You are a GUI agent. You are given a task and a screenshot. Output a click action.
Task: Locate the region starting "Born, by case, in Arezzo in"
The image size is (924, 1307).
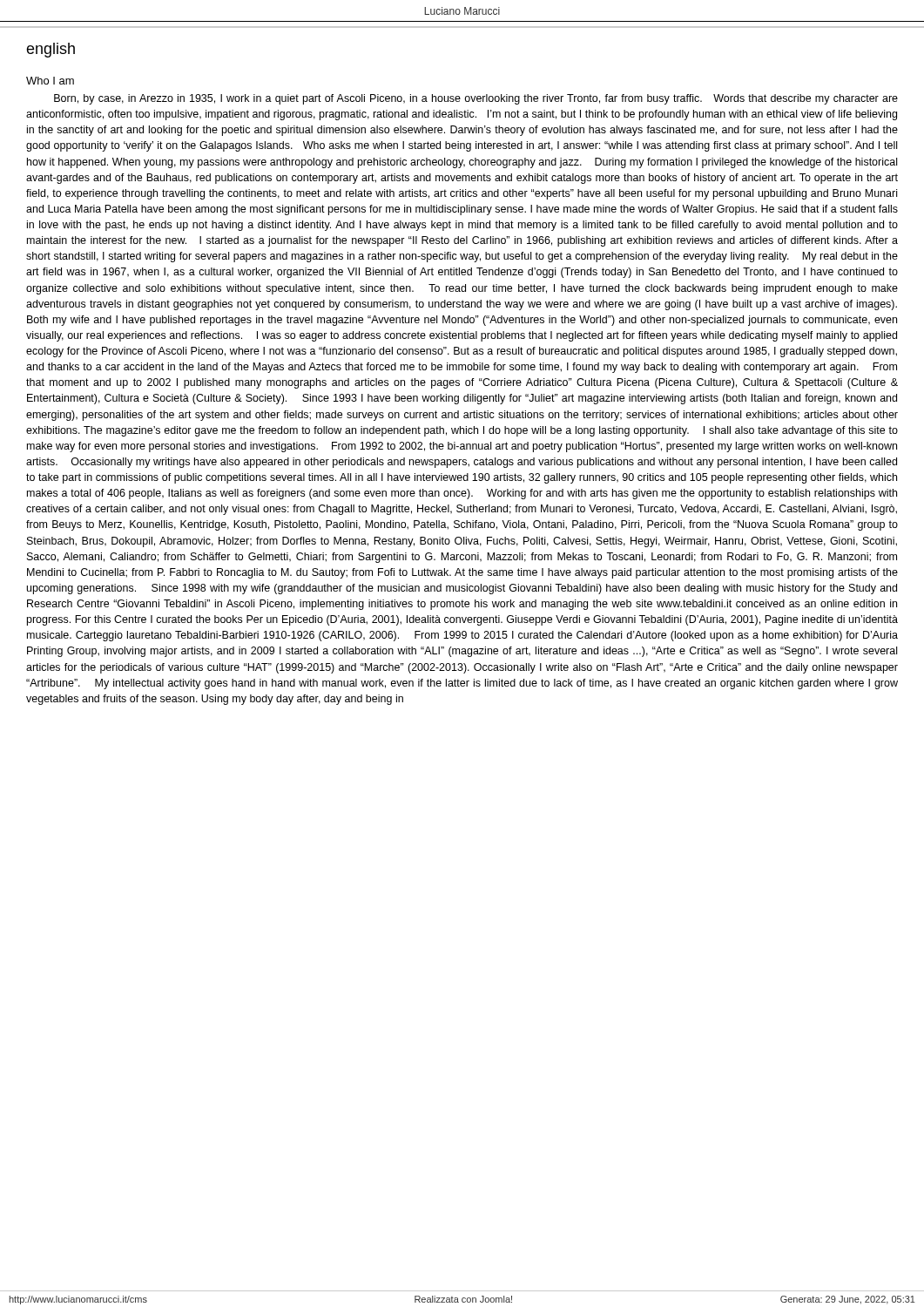point(462,399)
